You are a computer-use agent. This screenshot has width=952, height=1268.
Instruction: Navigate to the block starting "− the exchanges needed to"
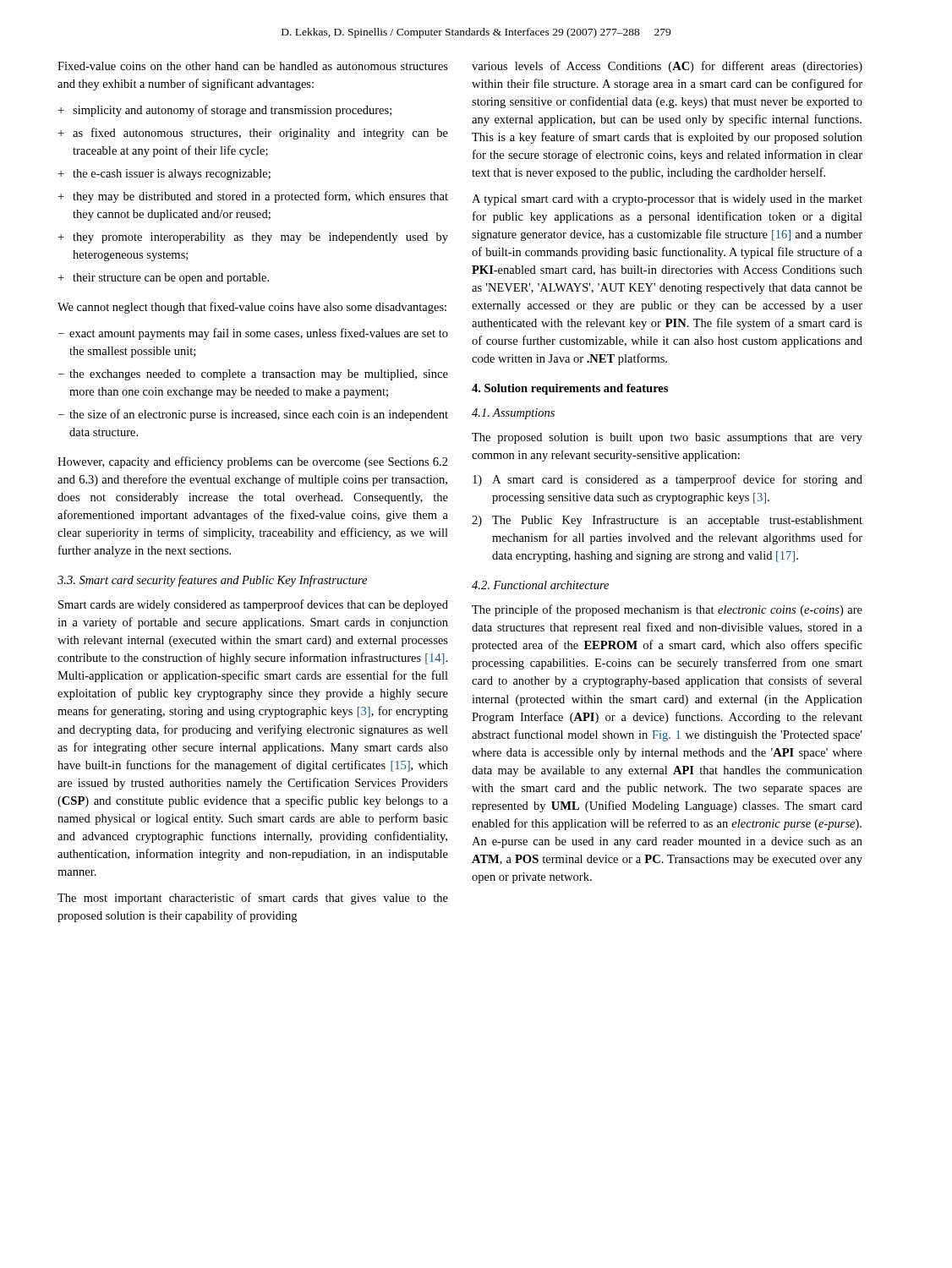pyautogui.click(x=253, y=383)
